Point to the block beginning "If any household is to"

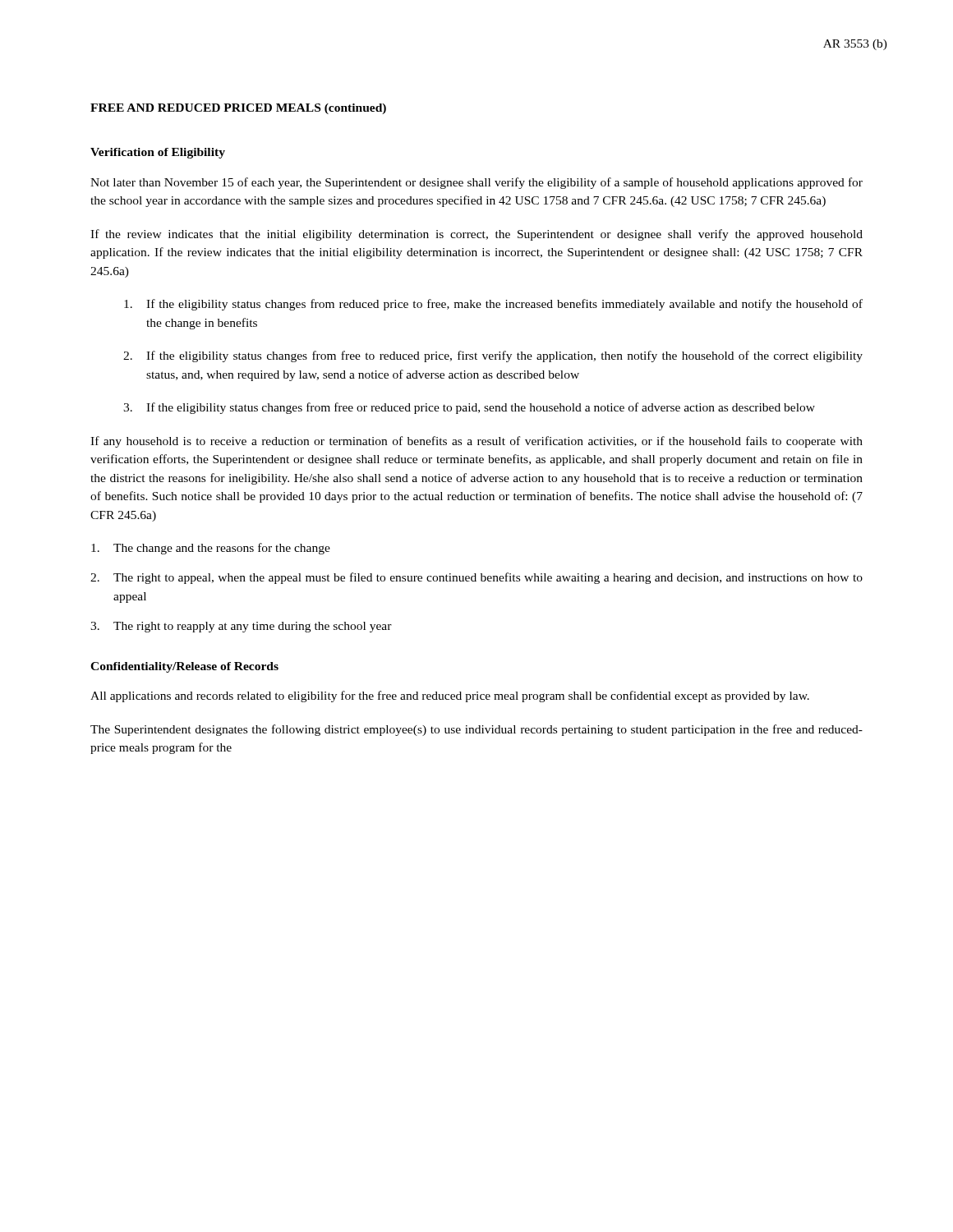pyautogui.click(x=476, y=477)
